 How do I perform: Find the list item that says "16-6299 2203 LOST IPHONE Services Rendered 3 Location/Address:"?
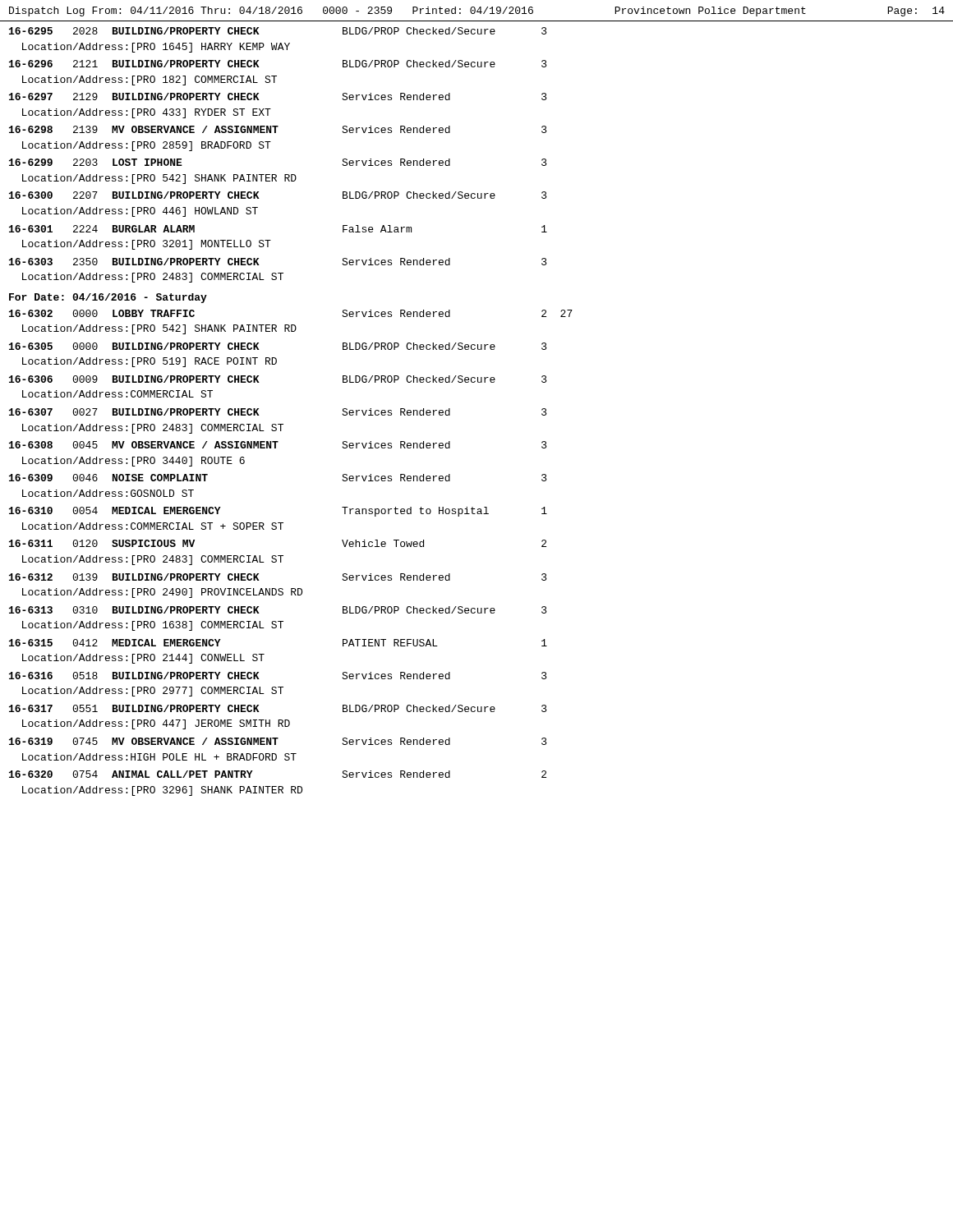click(31, 162)
